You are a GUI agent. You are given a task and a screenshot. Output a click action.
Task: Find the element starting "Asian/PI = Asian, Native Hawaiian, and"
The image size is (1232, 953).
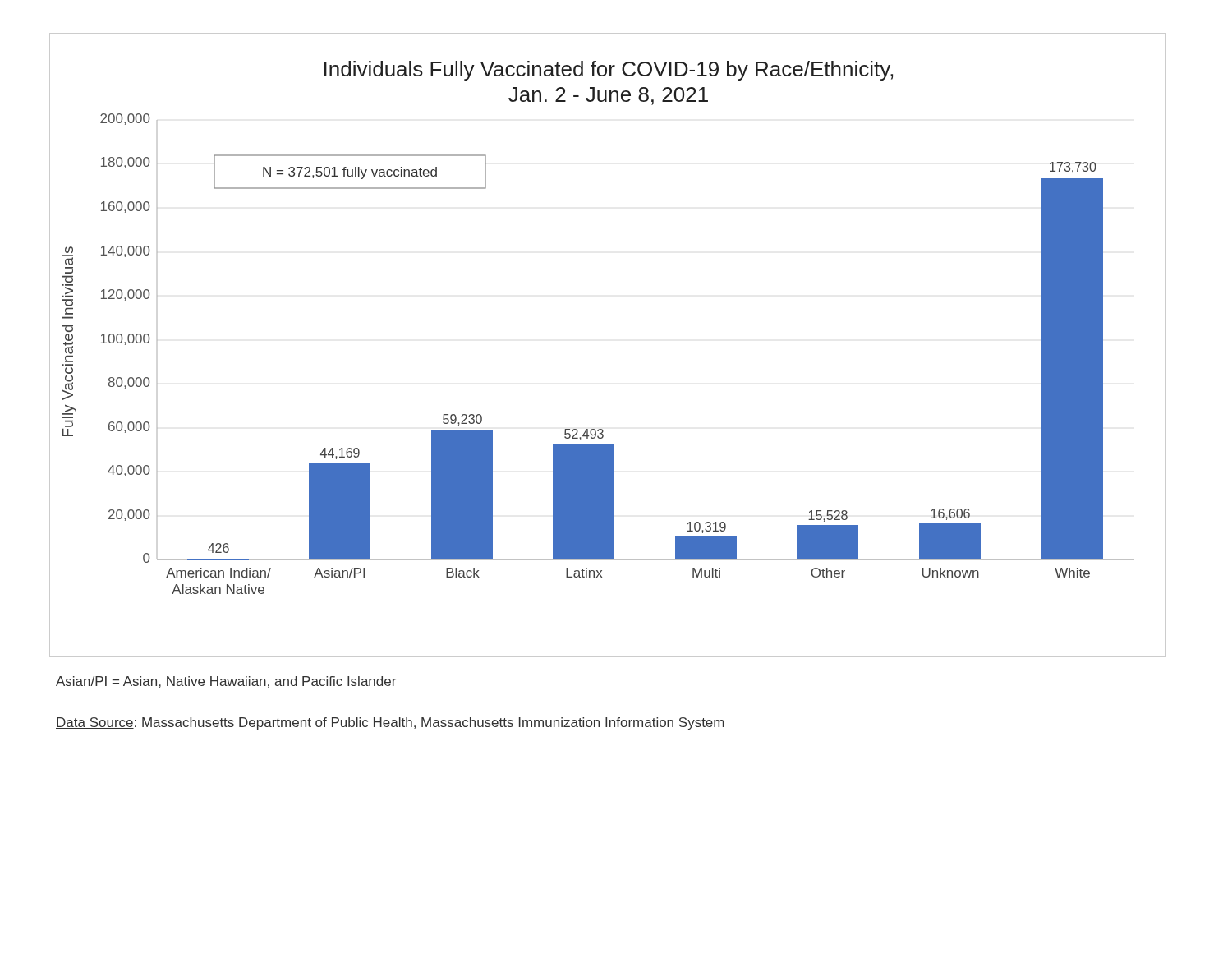[x=226, y=681]
